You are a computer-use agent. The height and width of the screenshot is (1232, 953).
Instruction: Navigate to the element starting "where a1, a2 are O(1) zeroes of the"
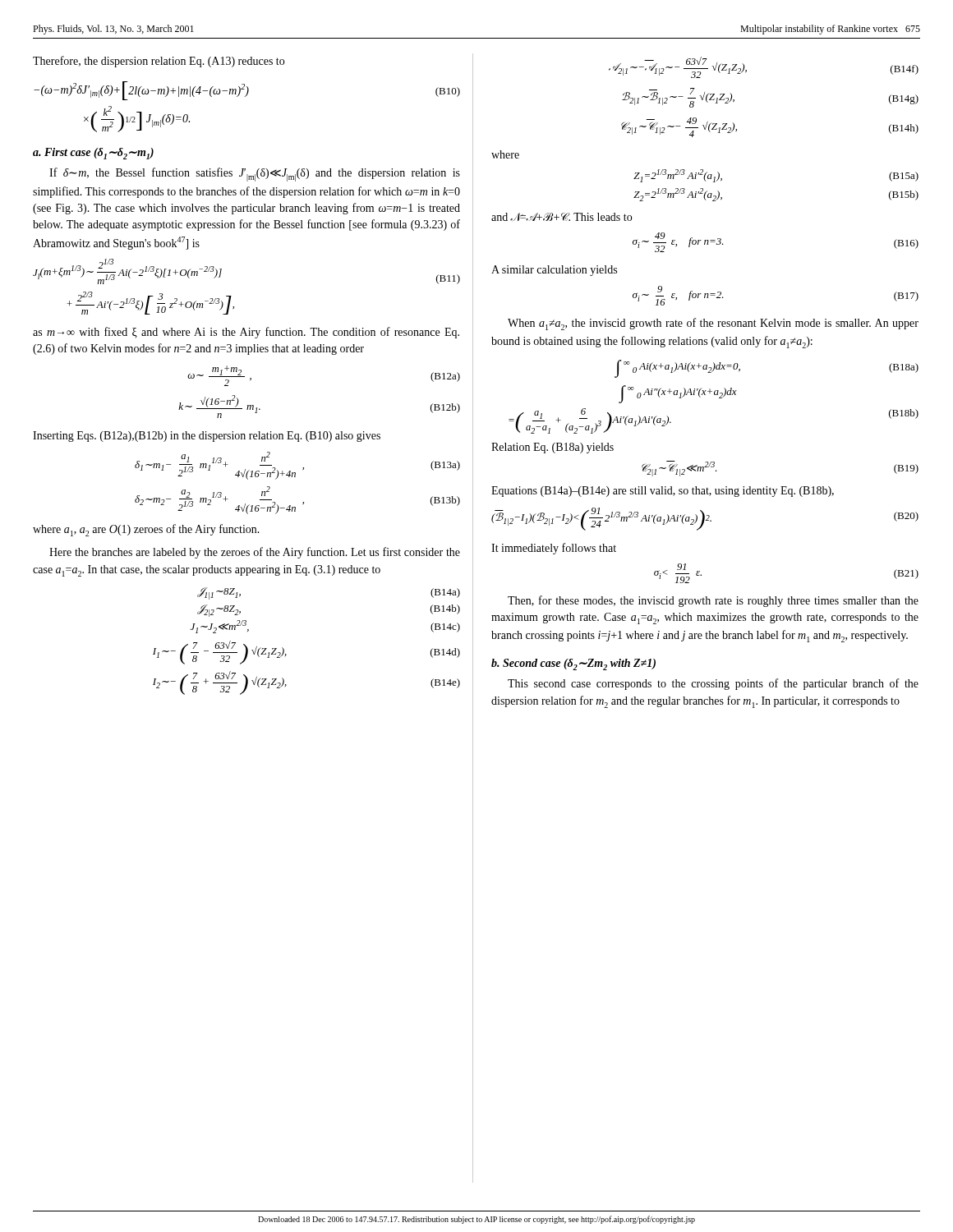[x=246, y=531]
